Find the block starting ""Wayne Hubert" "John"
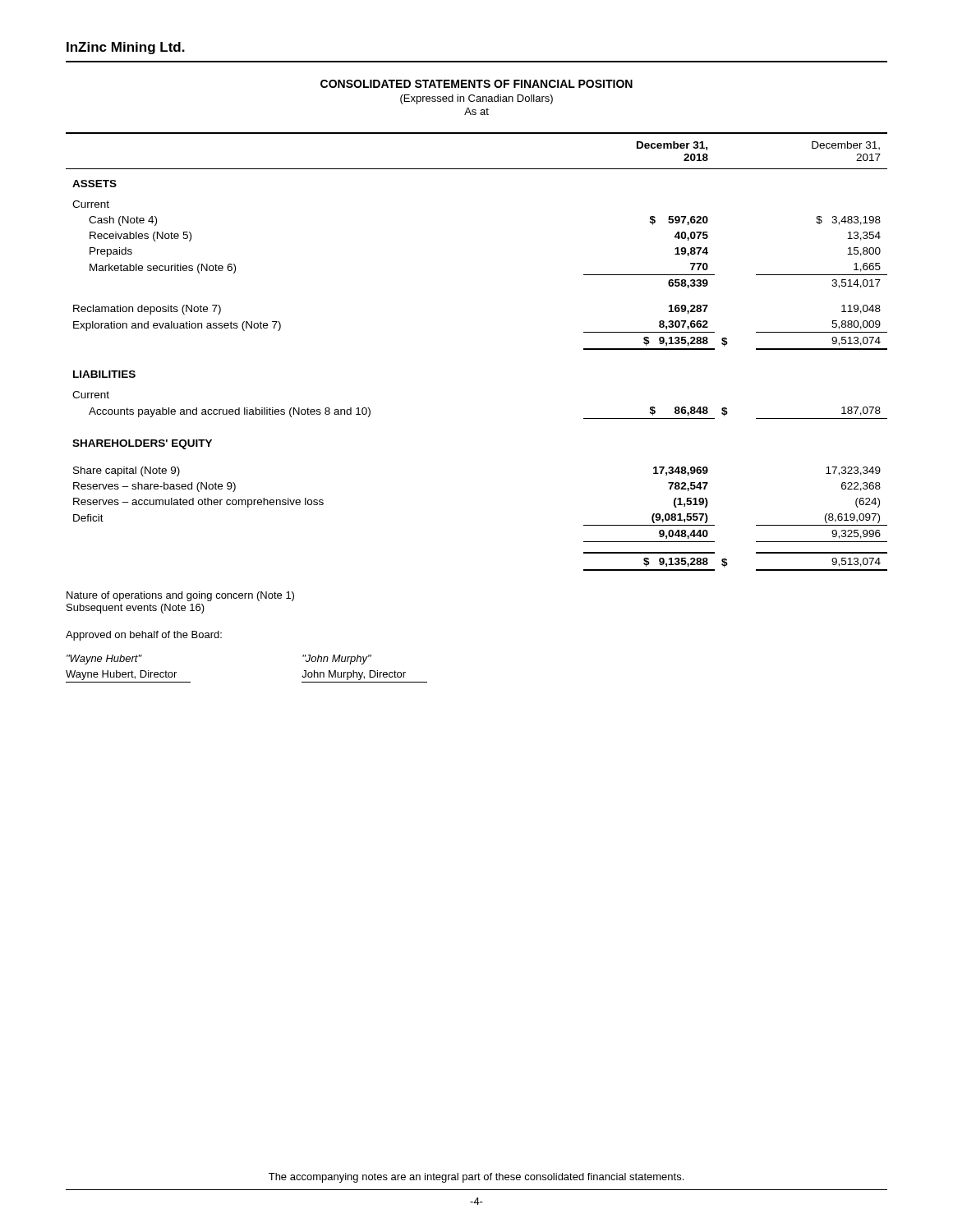Image resolution: width=953 pixels, height=1232 pixels. [100, 659]
